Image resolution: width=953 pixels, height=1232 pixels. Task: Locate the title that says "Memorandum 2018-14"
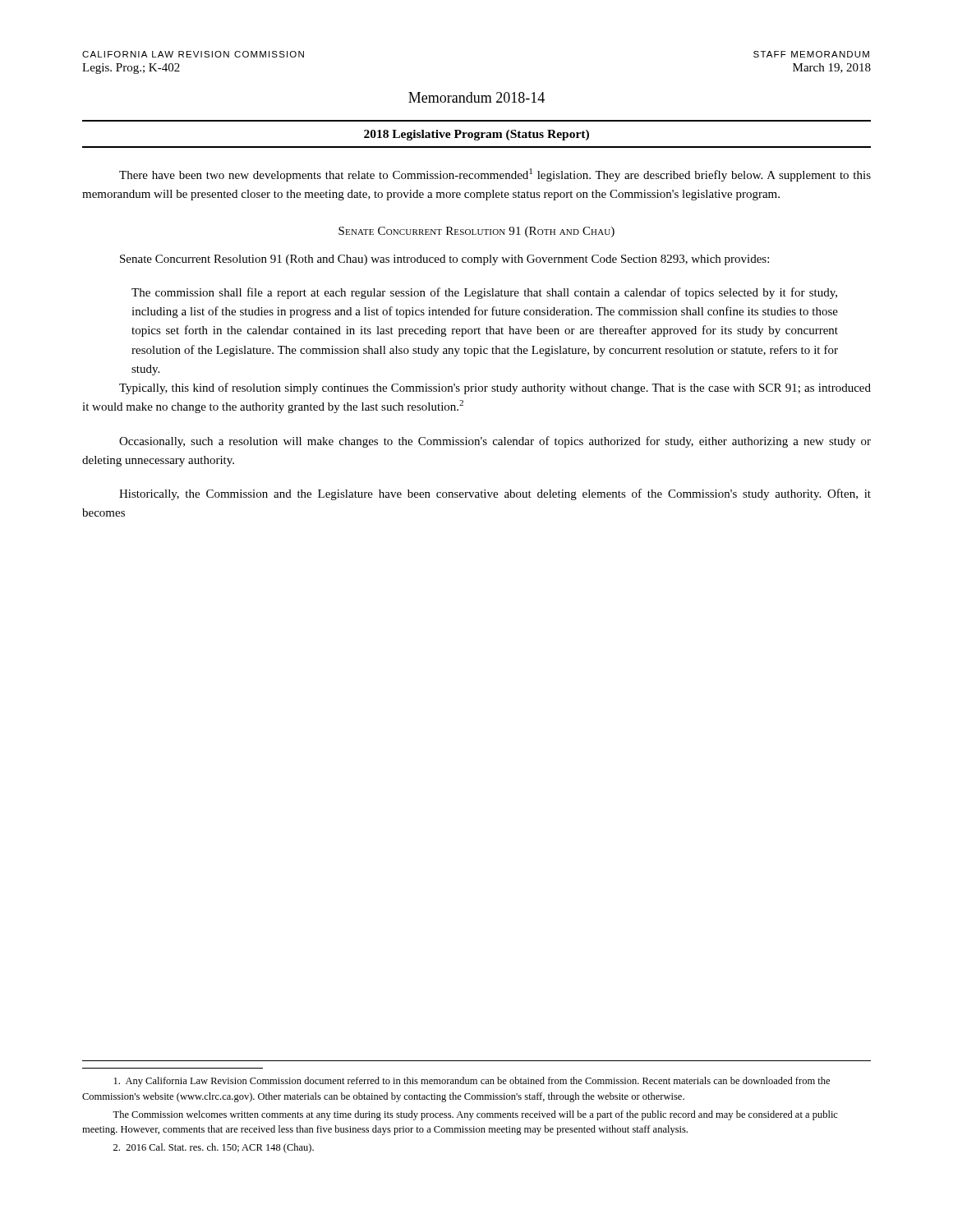click(x=476, y=98)
